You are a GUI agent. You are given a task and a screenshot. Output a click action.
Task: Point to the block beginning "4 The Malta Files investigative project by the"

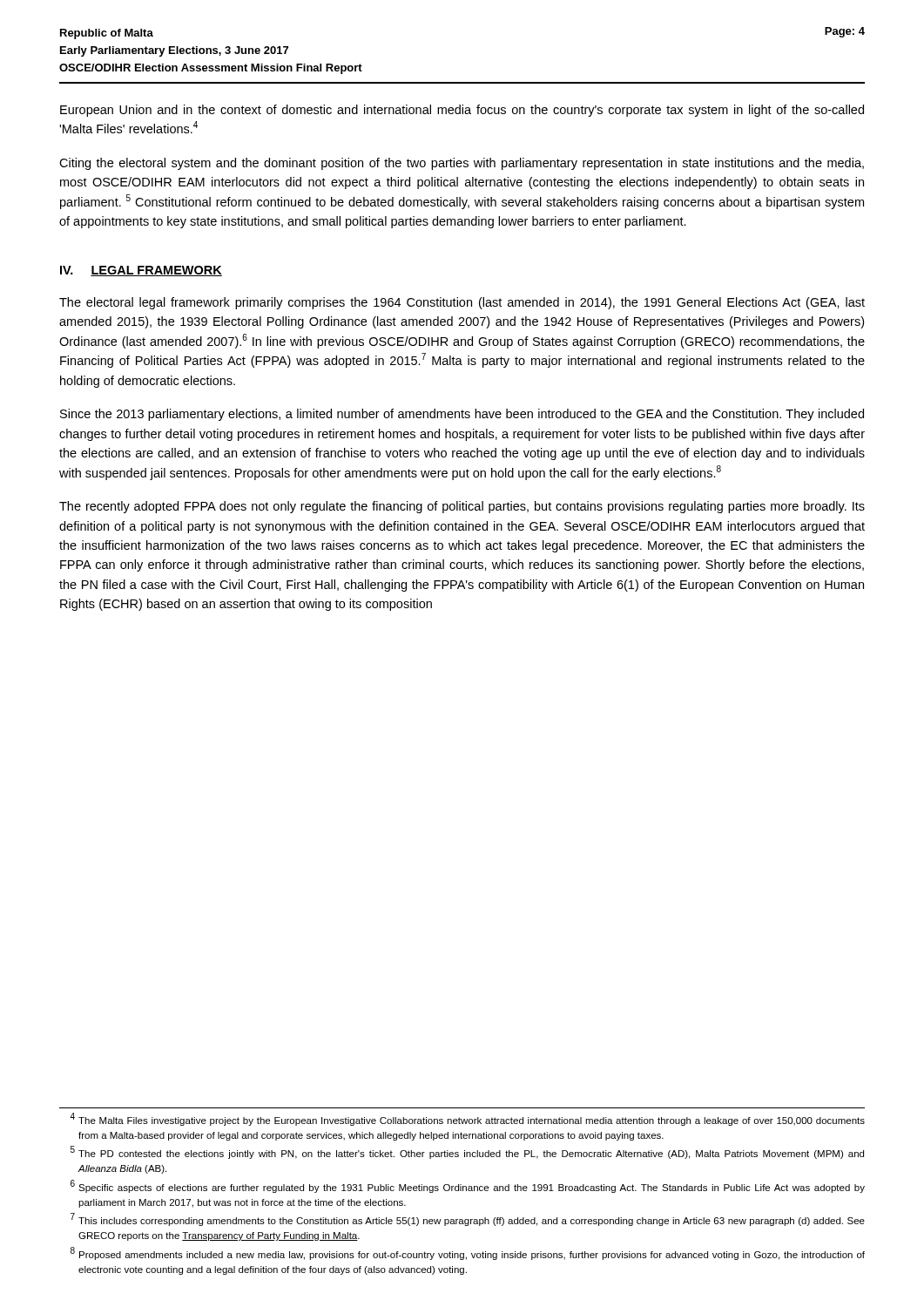point(462,1128)
